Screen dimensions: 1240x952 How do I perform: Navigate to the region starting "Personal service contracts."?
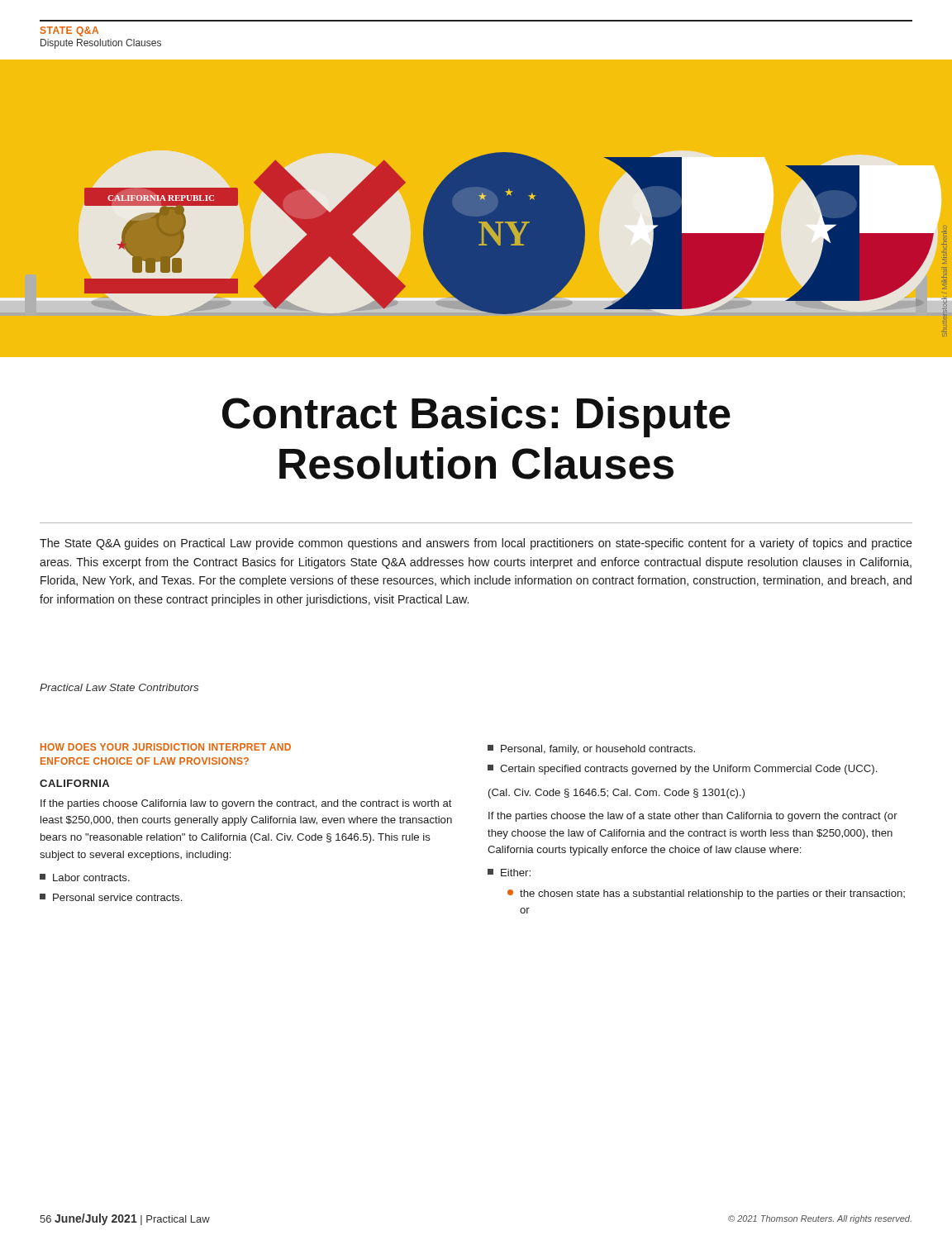111,898
